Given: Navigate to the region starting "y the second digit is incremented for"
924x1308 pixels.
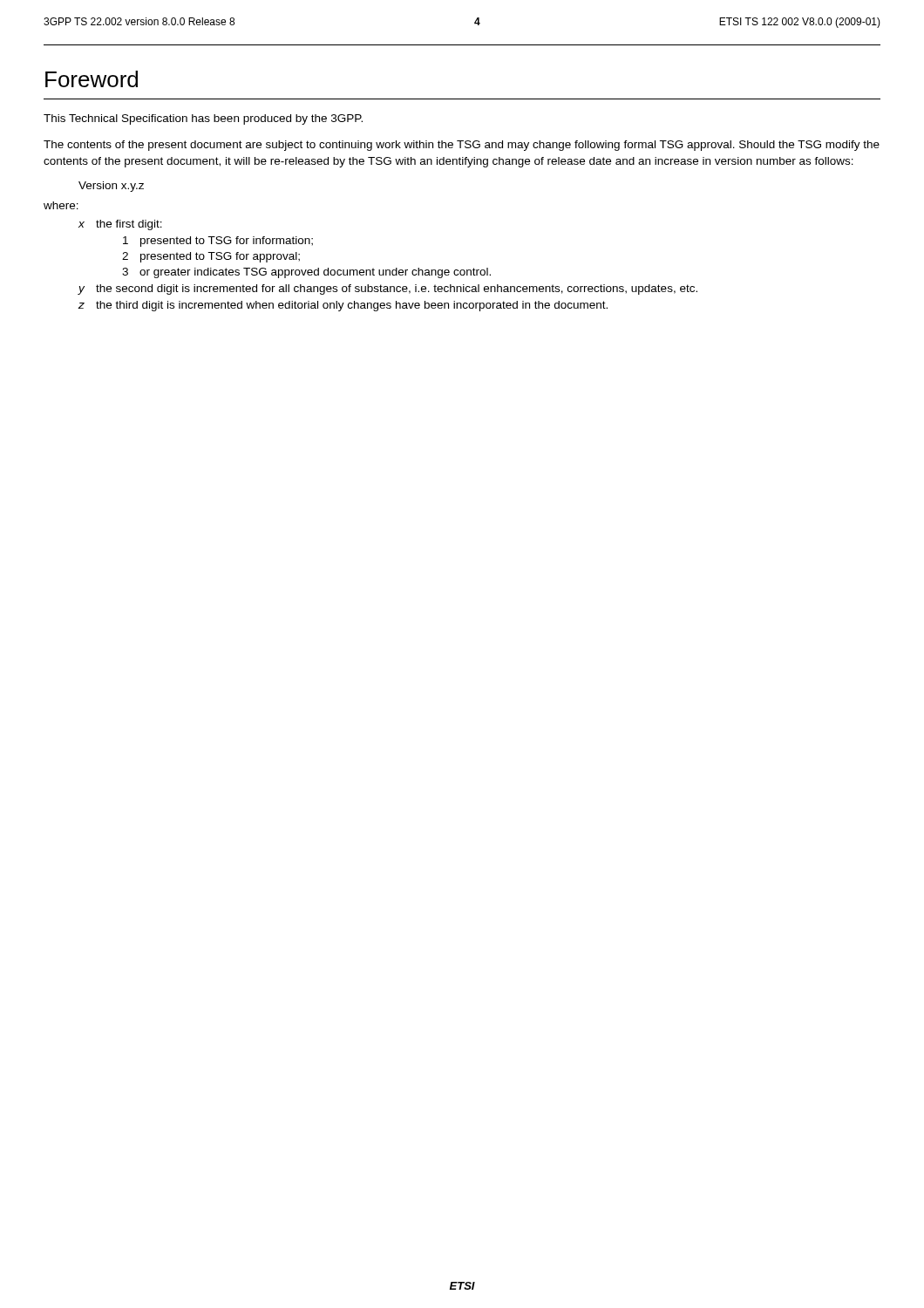Looking at the screenshot, I should (x=479, y=288).
